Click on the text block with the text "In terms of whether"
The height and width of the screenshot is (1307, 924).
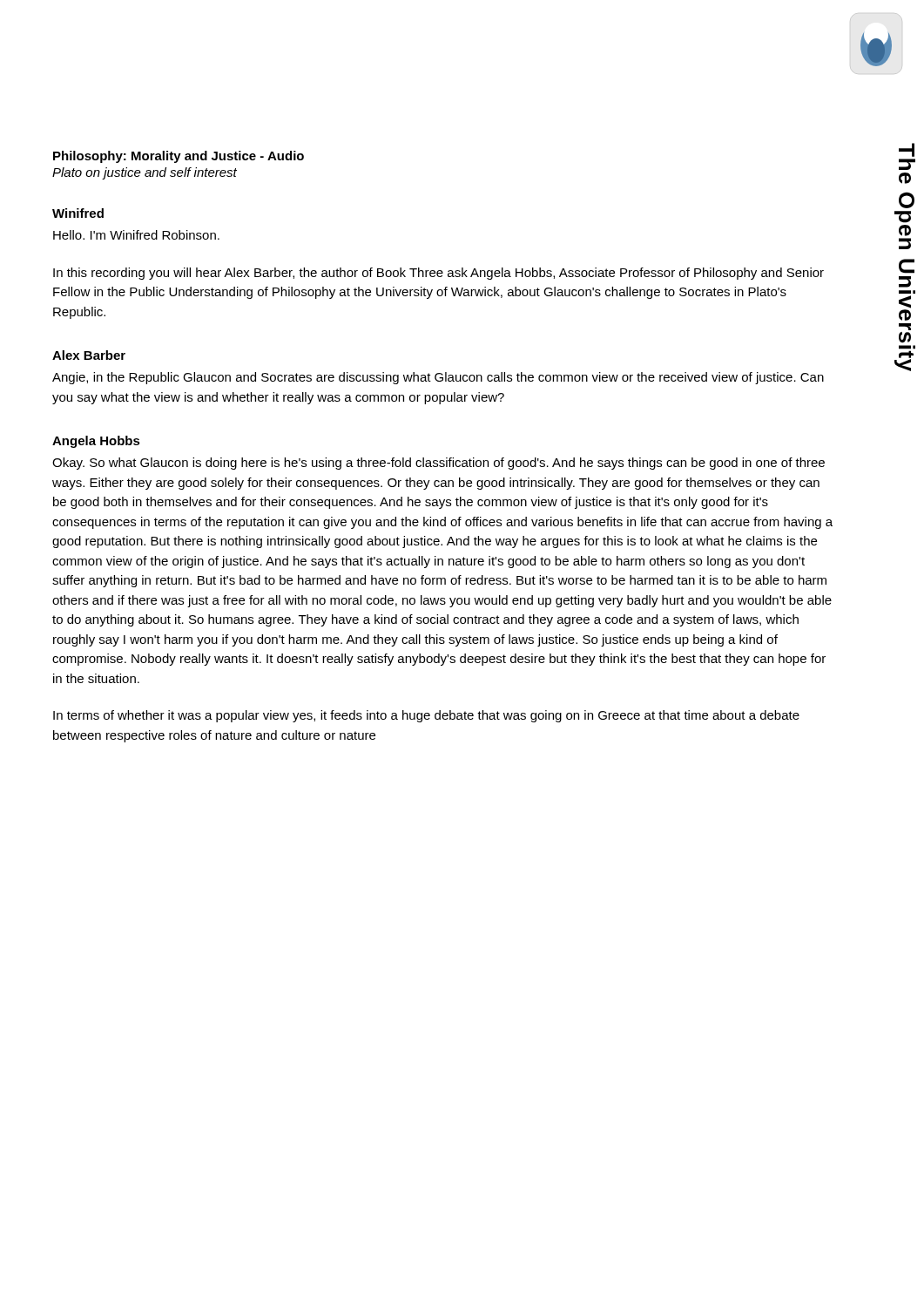coord(426,725)
